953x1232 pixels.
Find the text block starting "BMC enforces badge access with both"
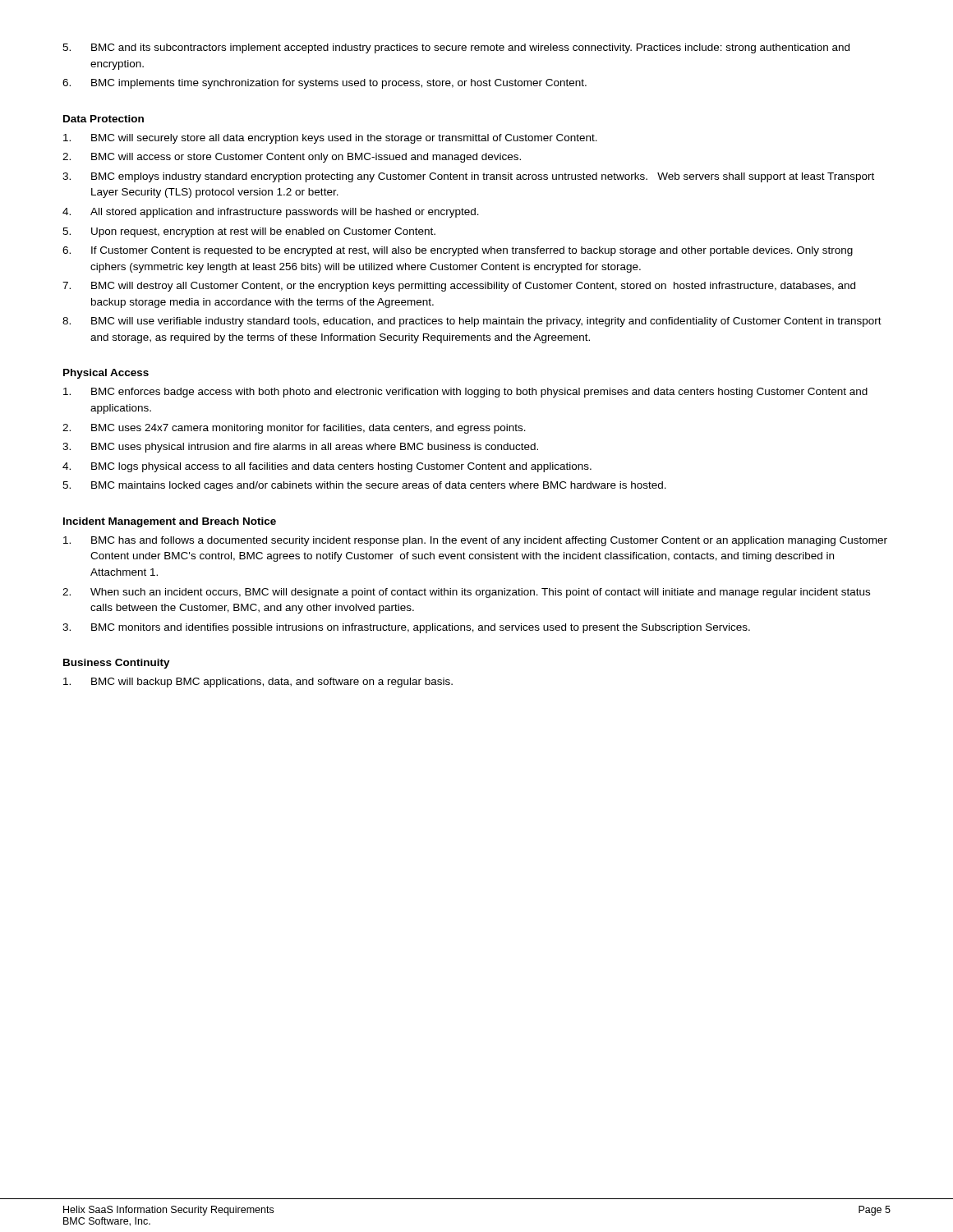click(x=476, y=400)
